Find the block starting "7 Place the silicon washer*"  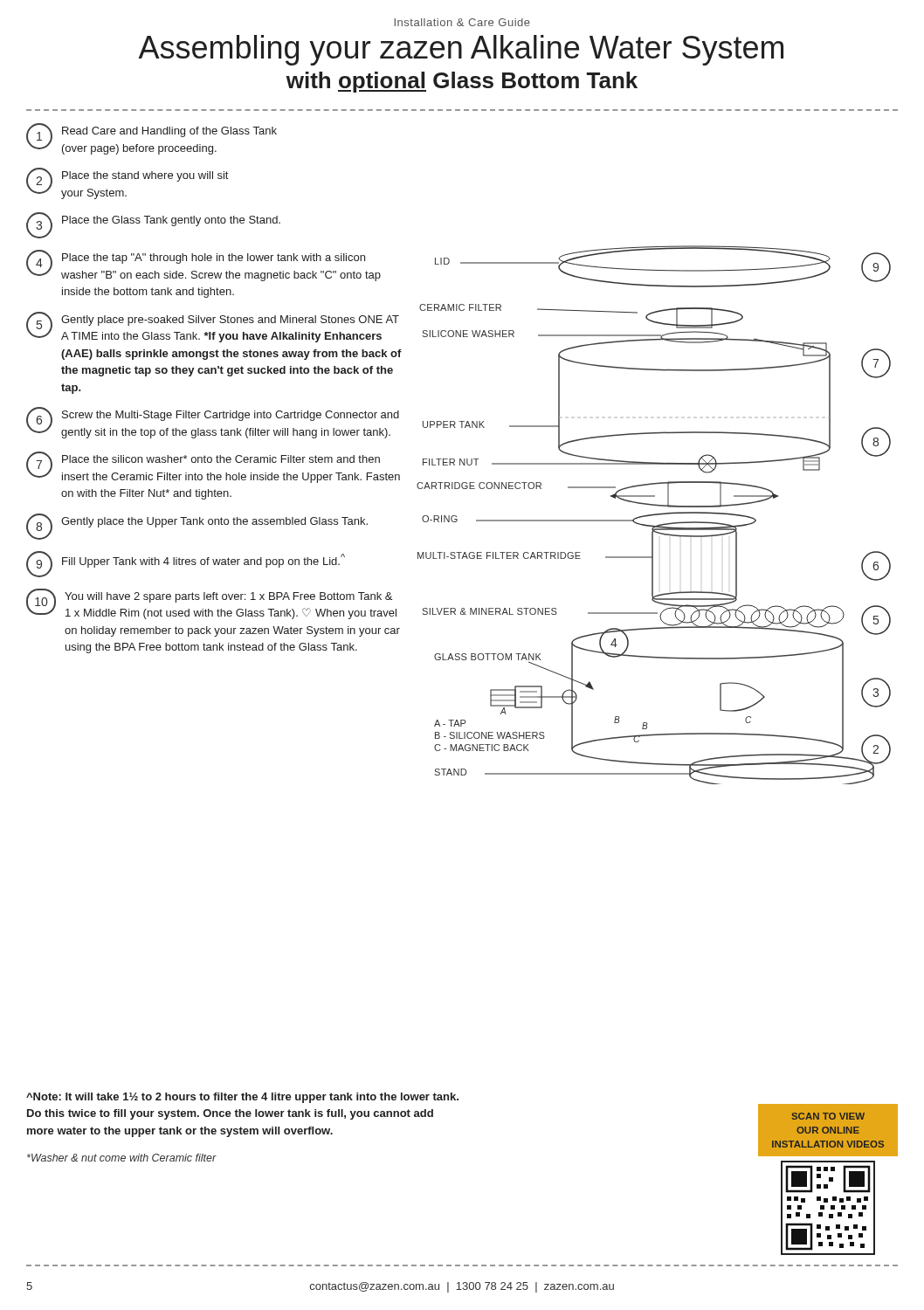click(214, 476)
